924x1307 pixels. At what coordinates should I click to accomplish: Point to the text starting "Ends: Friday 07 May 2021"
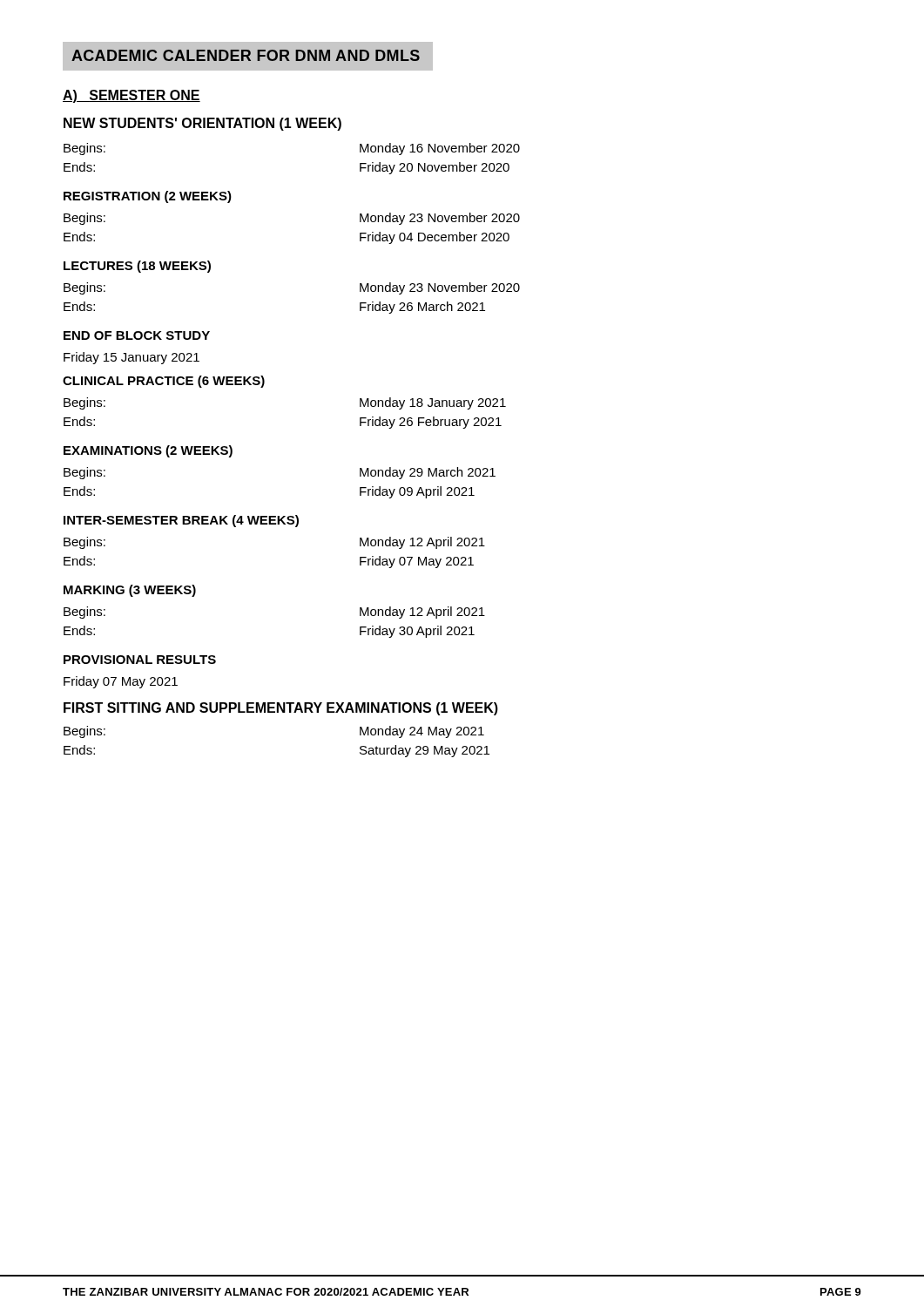[81, 562]
